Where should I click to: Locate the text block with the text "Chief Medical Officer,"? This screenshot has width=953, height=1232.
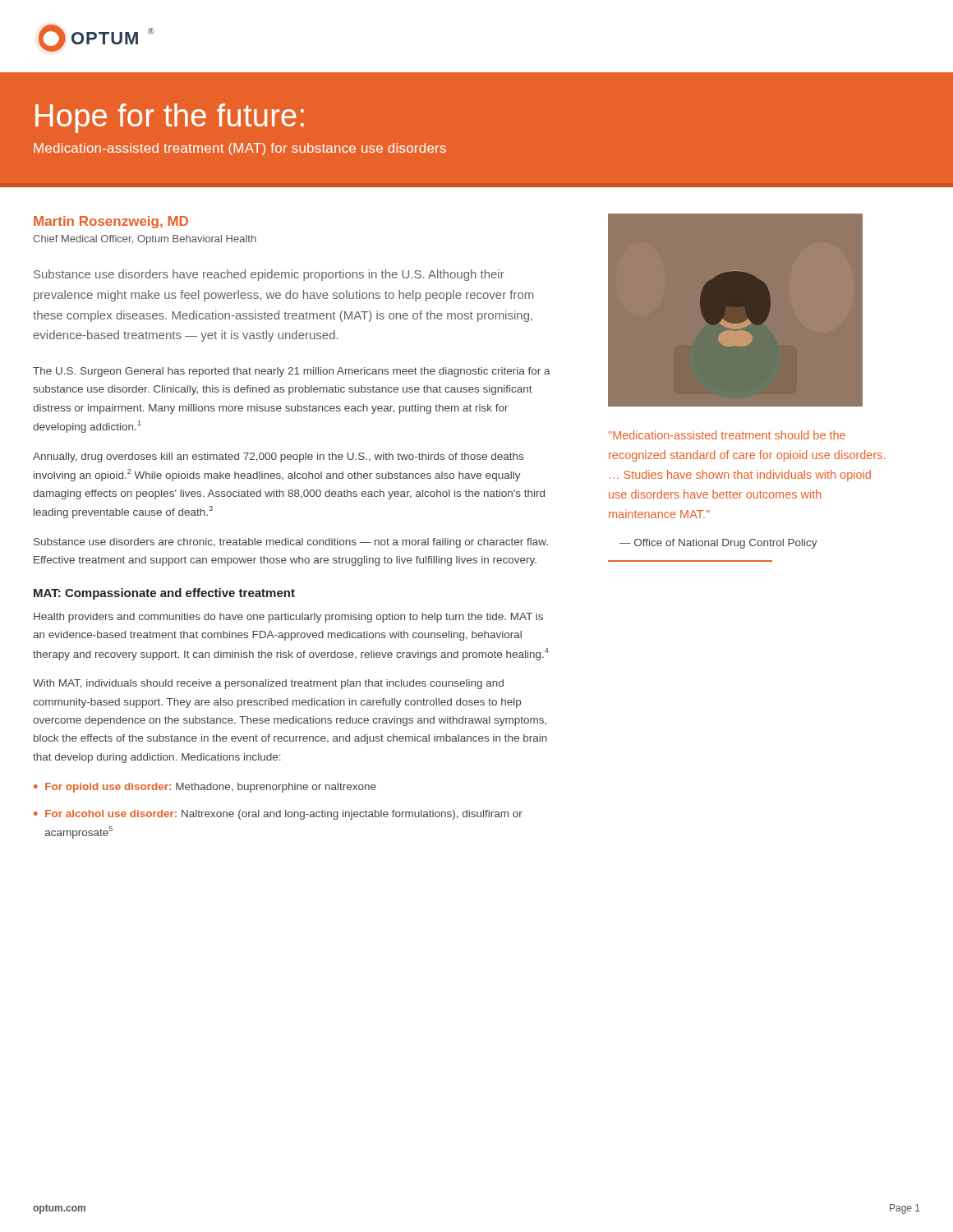145,239
